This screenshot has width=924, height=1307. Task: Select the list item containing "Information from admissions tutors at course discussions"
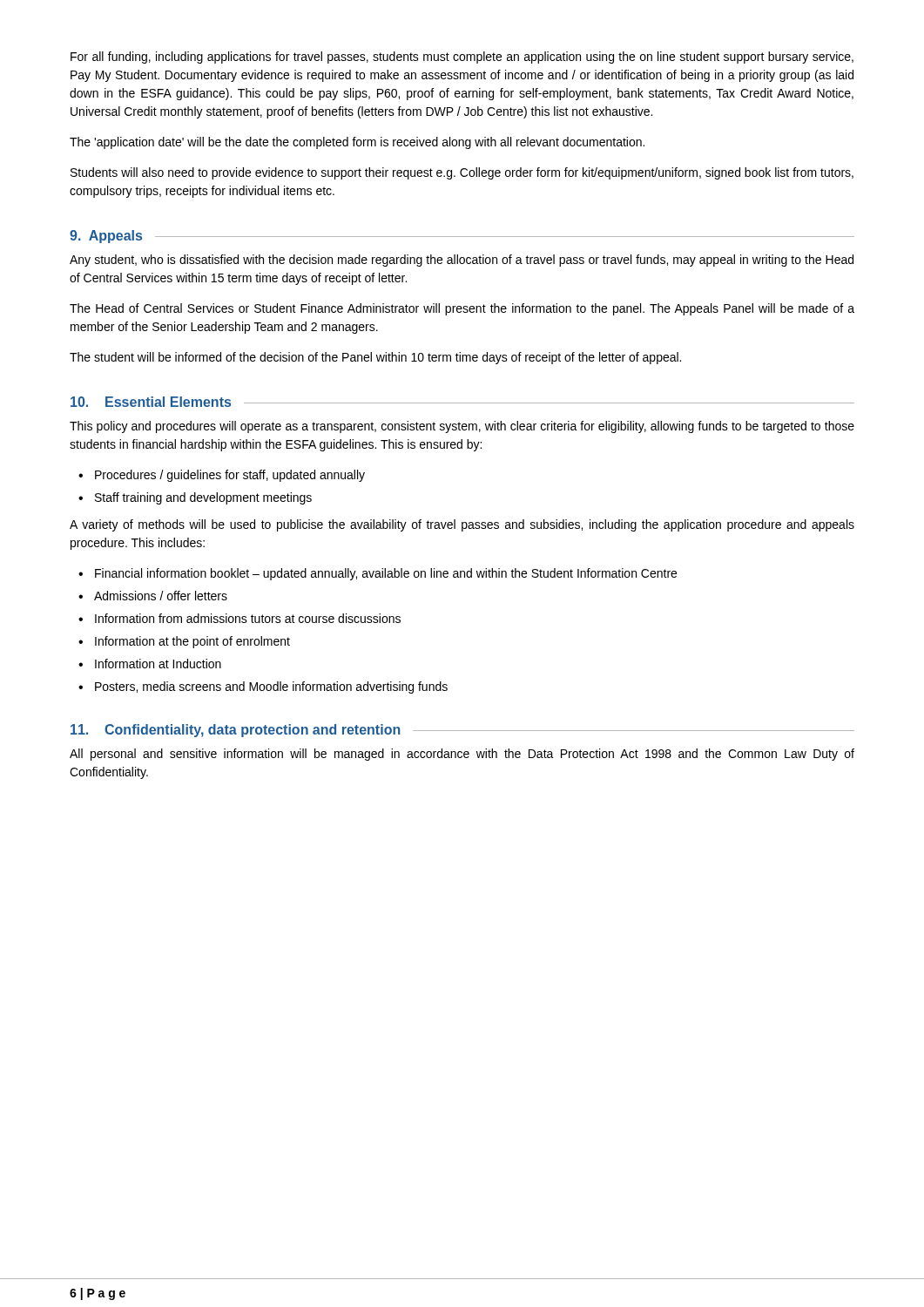[x=248, y=619]
